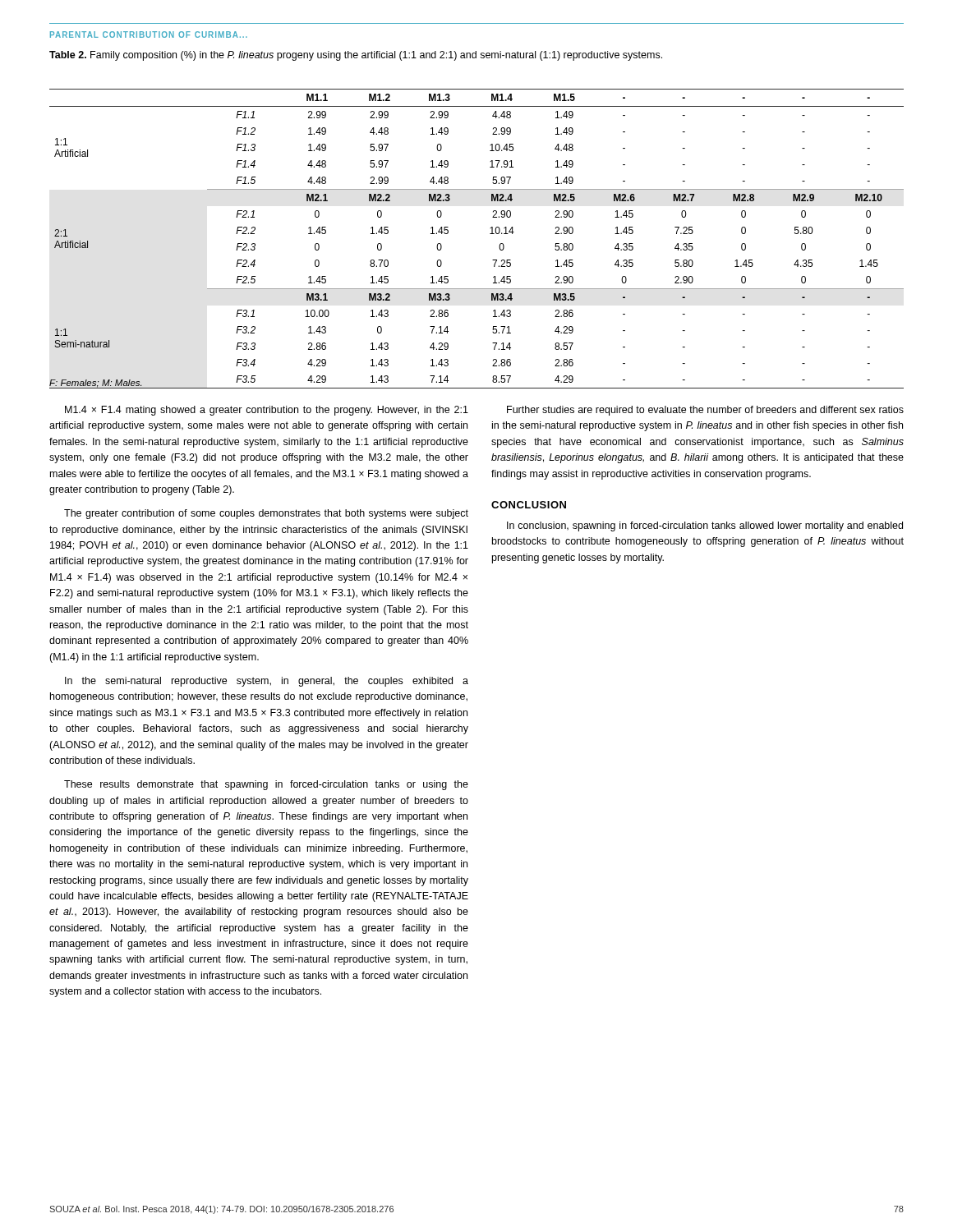Select the text block containing "In the semi-natural reproductive system, in general,"
Screen dimensions: 1232x953
[259, 721]
